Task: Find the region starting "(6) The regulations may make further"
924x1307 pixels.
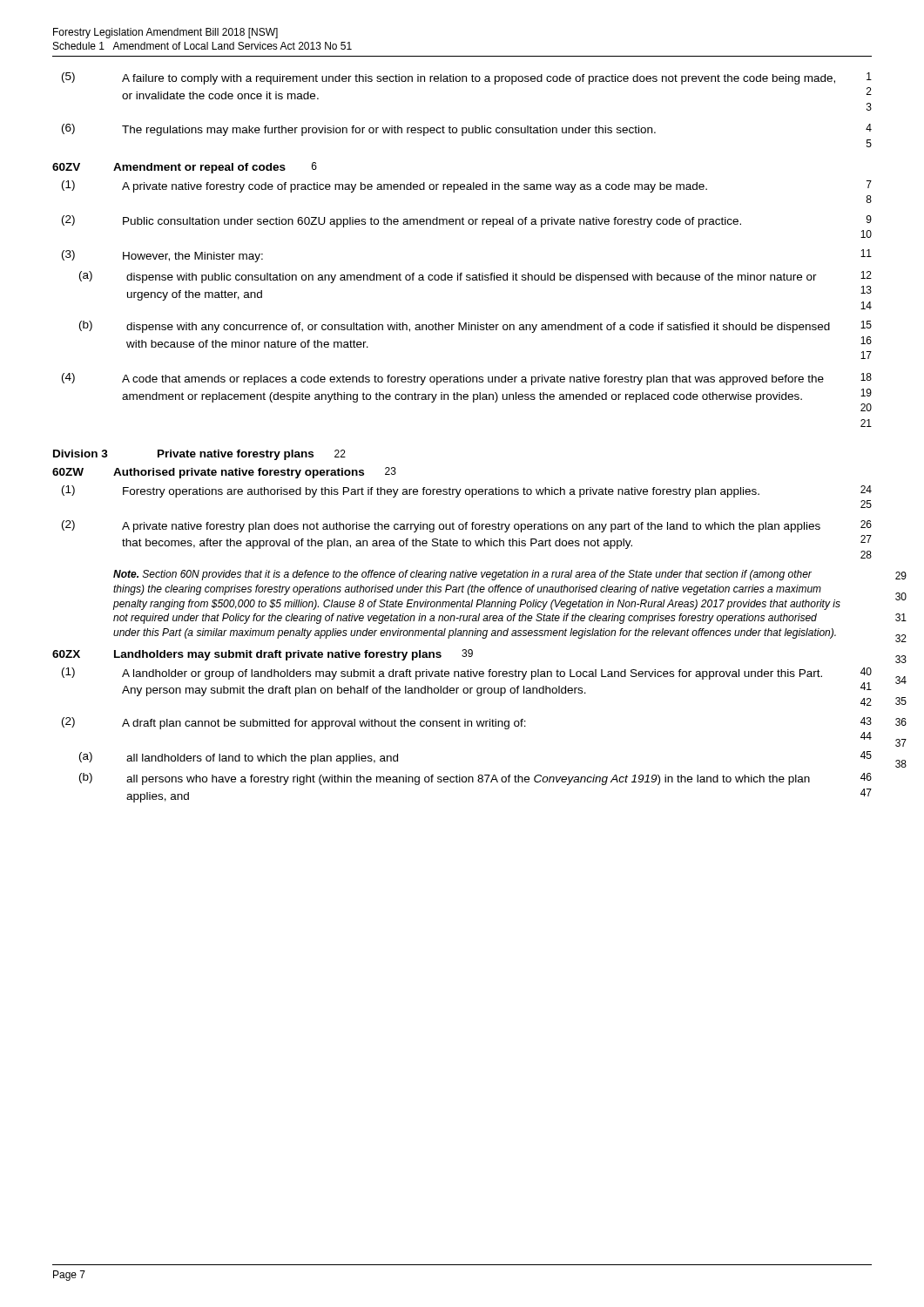Action: tap(462, 136)
